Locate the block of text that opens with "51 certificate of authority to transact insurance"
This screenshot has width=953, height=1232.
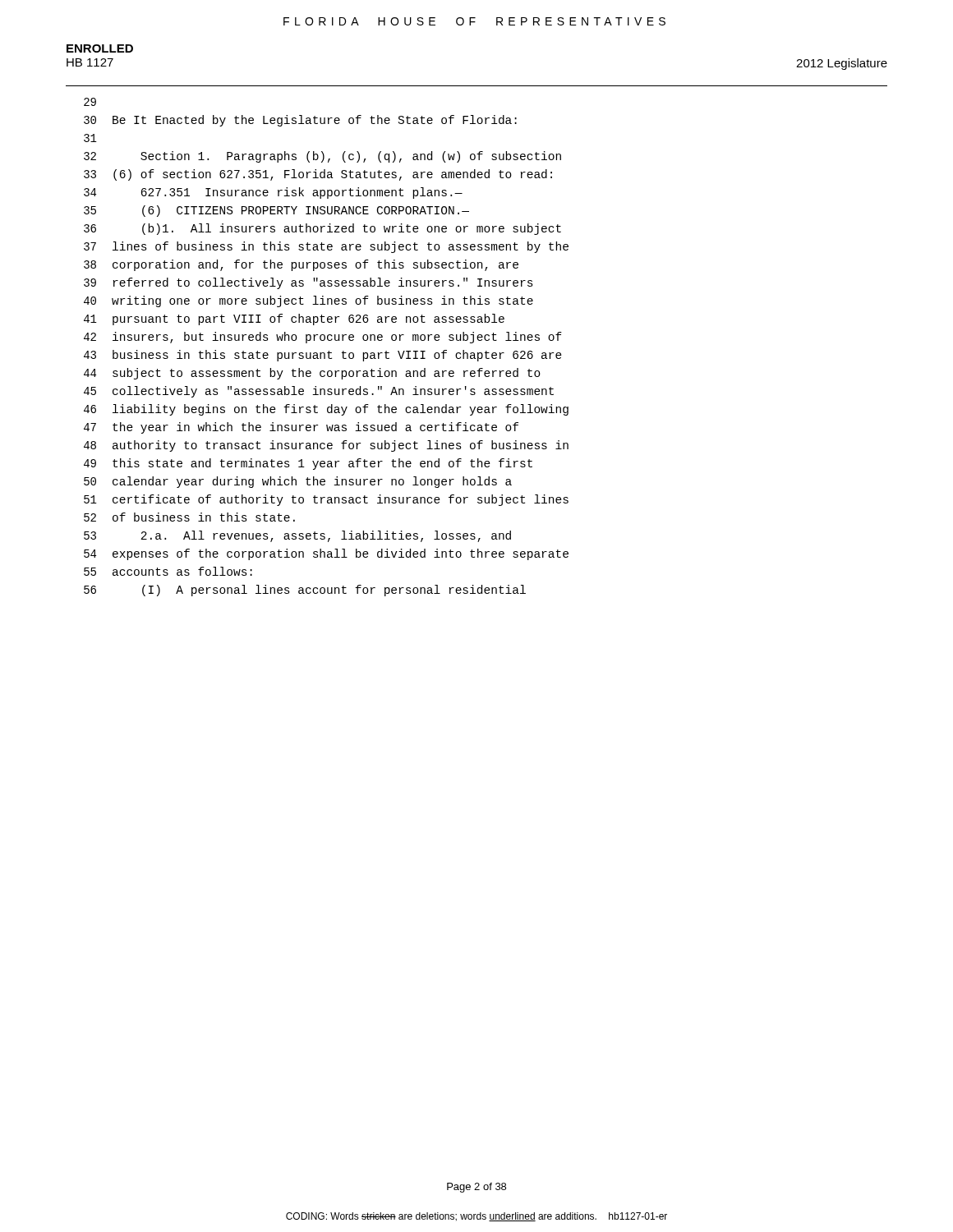[x=476, y=501]
